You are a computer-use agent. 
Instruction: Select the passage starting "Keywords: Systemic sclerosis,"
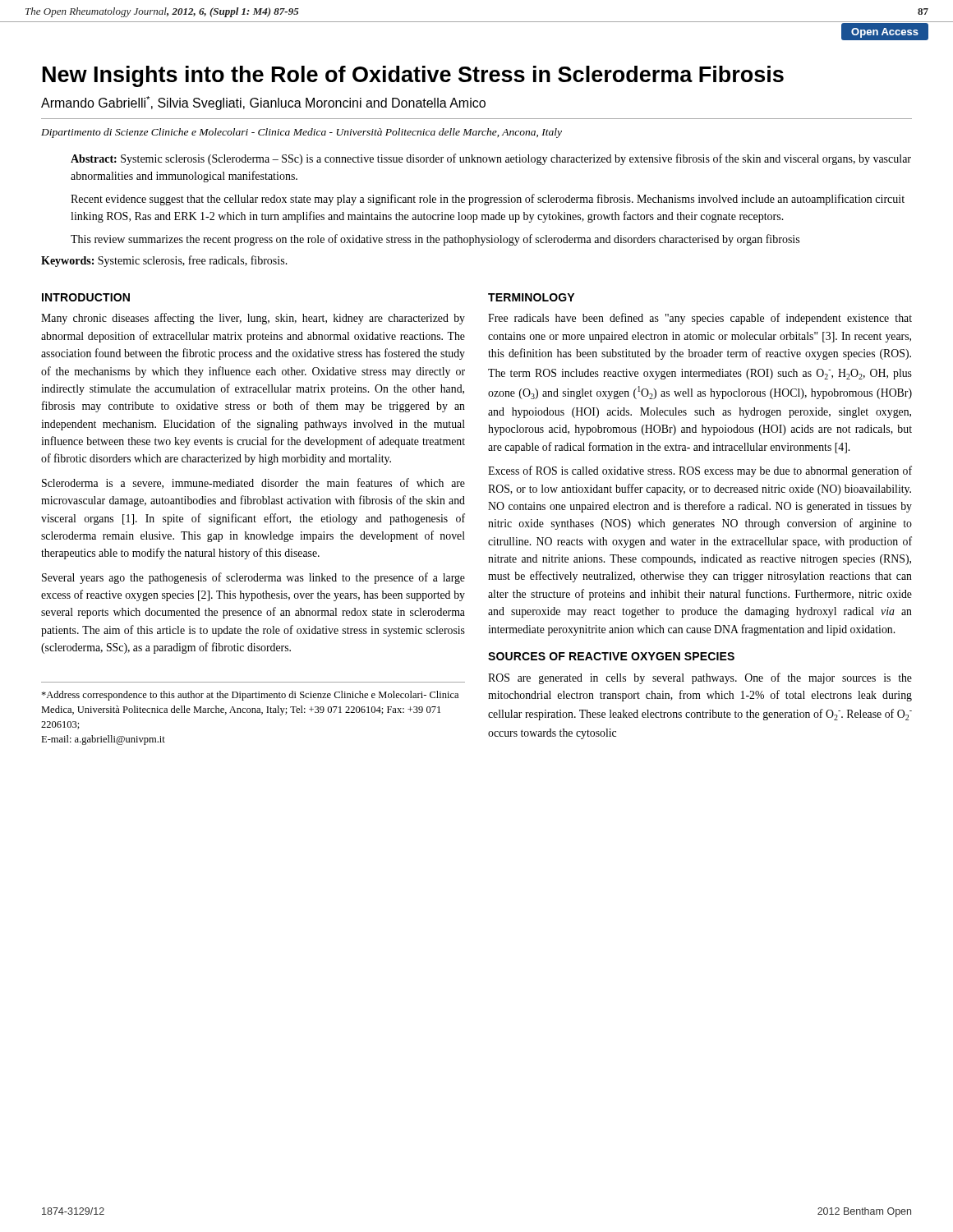point(164,261)
